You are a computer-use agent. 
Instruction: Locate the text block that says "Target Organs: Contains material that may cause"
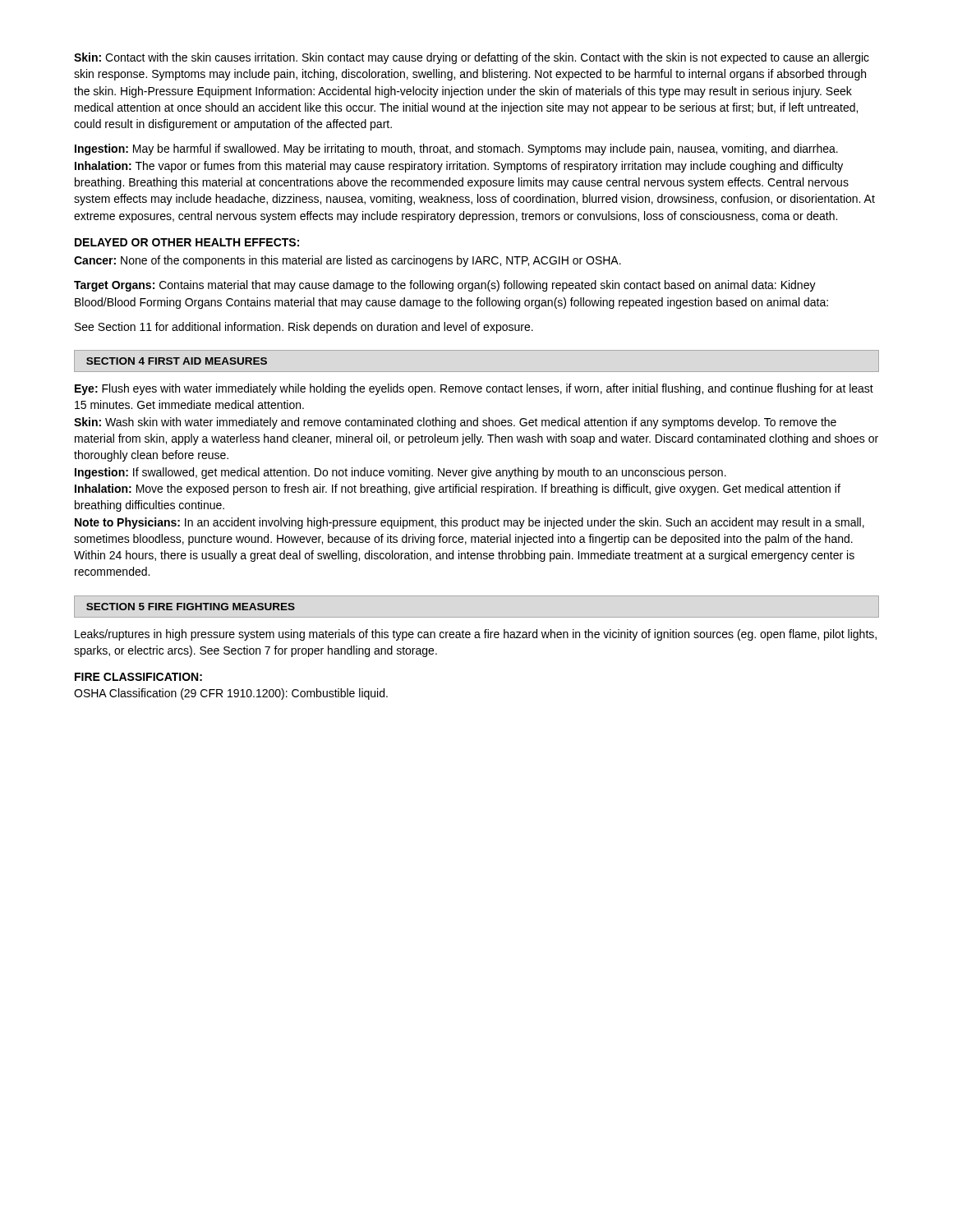click(451, 294)
